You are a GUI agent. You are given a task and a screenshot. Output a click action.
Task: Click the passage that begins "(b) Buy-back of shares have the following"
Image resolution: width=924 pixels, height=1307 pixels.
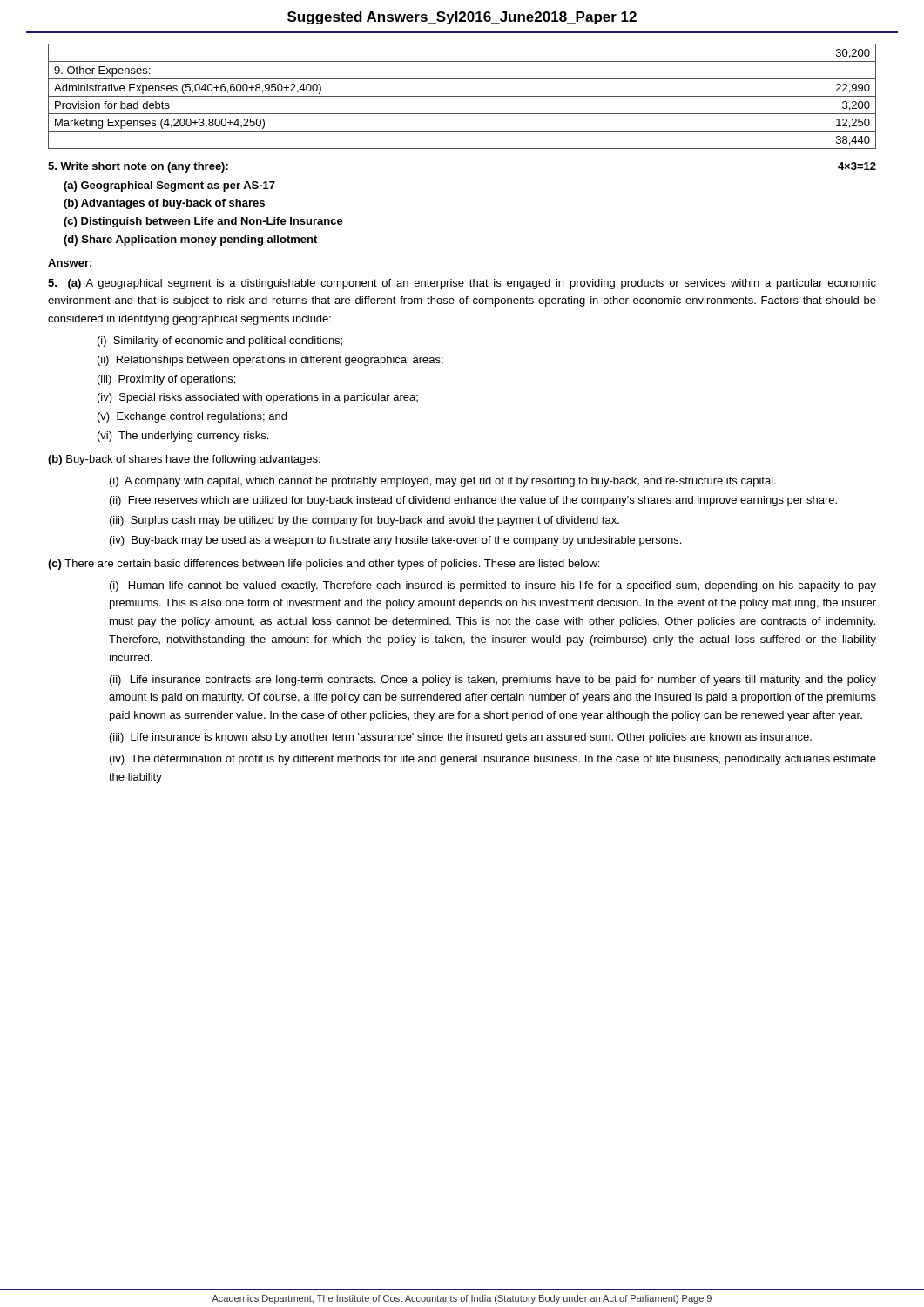[184, 460]
